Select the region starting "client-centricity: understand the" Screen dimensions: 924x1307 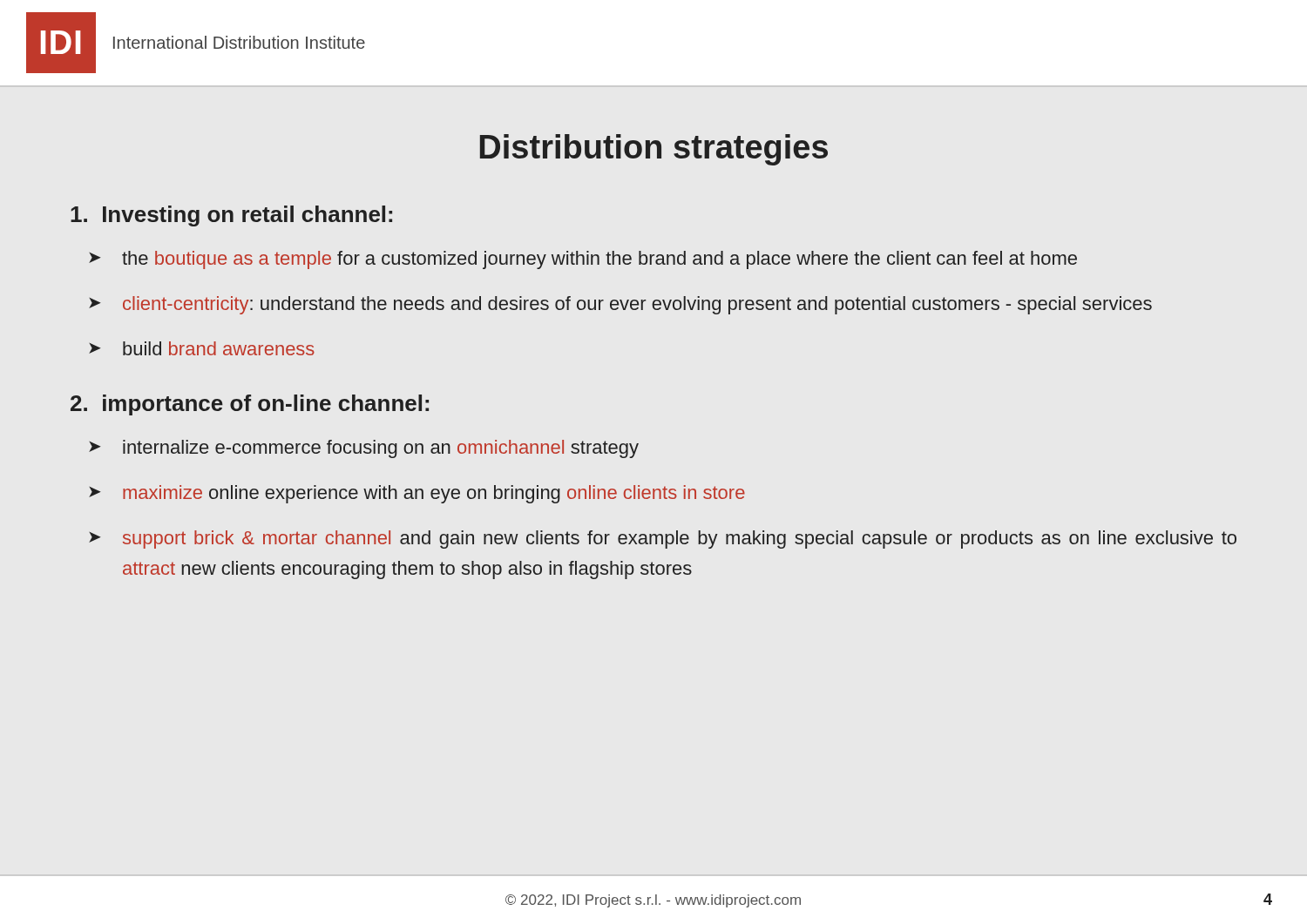tap(637, 304)
